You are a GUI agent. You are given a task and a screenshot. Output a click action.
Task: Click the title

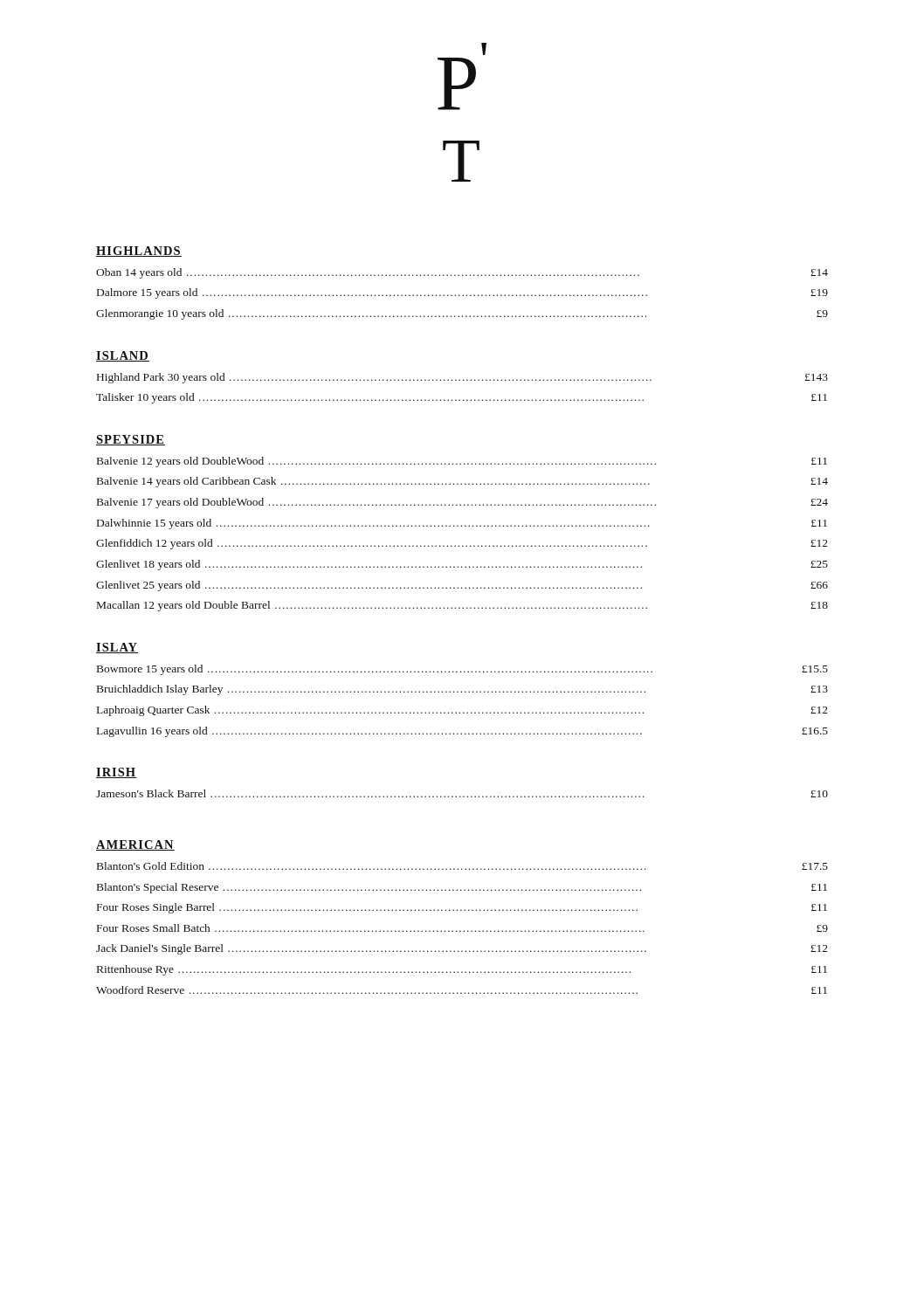point(462,113)
